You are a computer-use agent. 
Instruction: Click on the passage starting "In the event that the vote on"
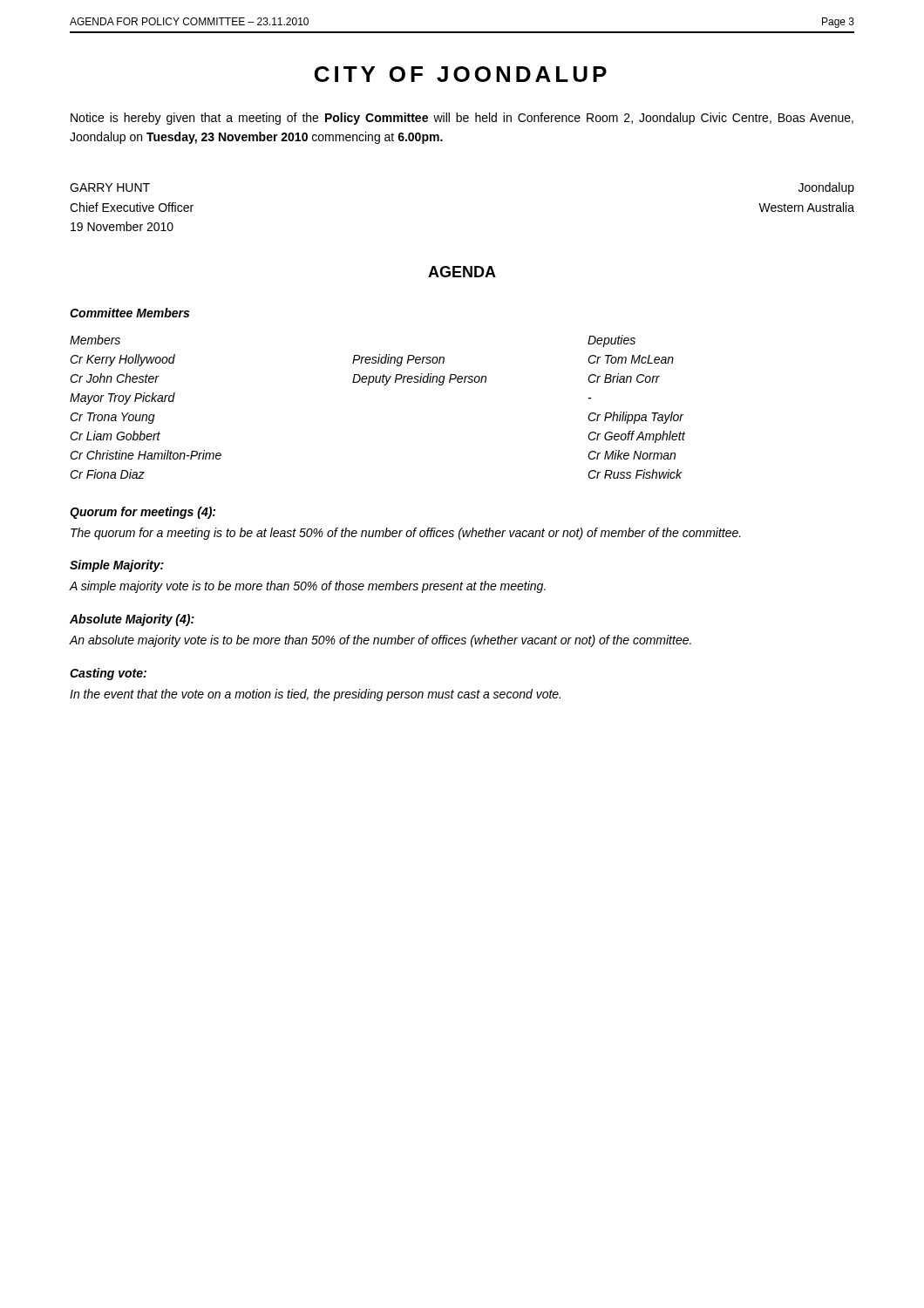point(316,694)
